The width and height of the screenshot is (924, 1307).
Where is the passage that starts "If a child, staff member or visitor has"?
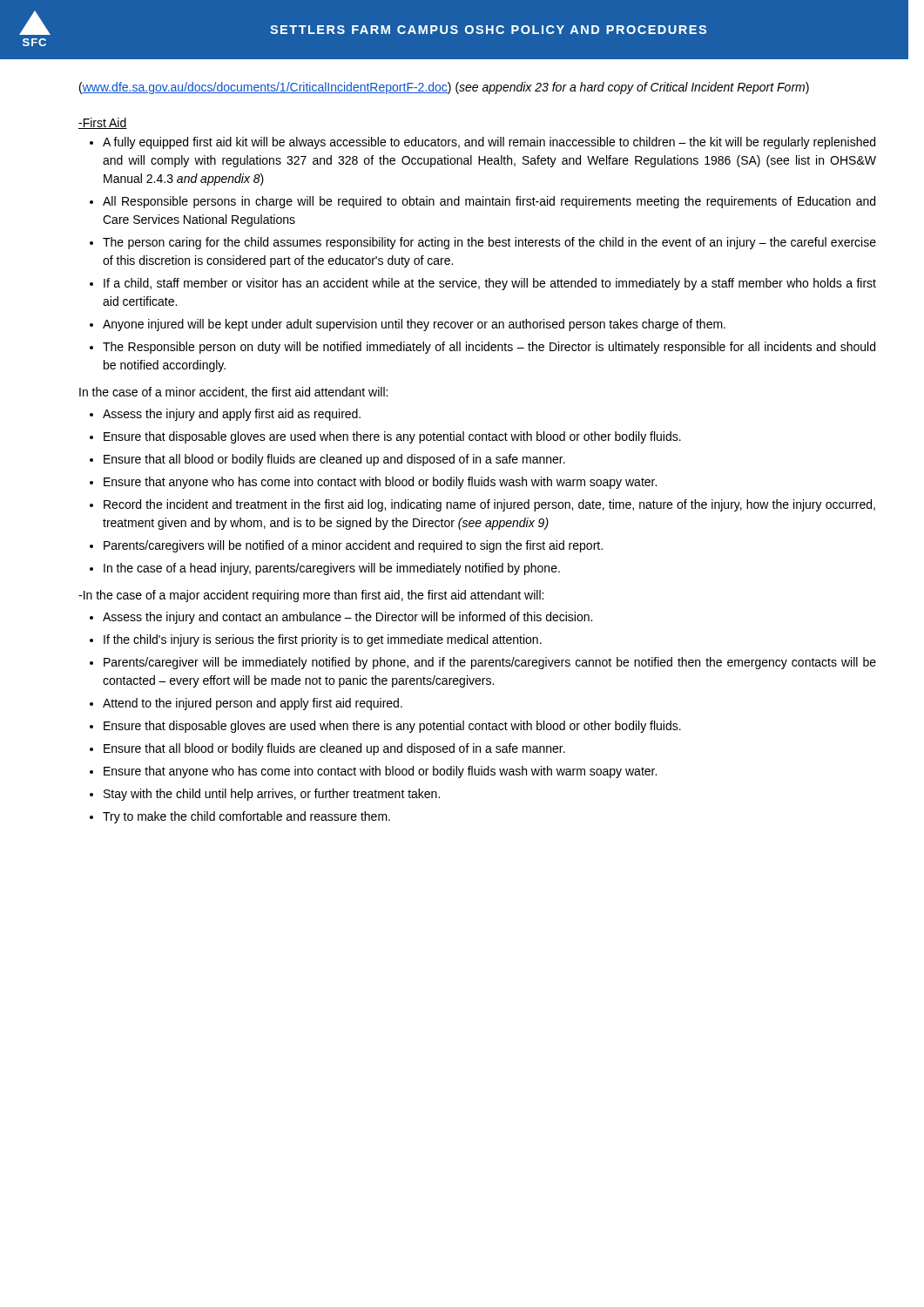(x=489, y=292)
